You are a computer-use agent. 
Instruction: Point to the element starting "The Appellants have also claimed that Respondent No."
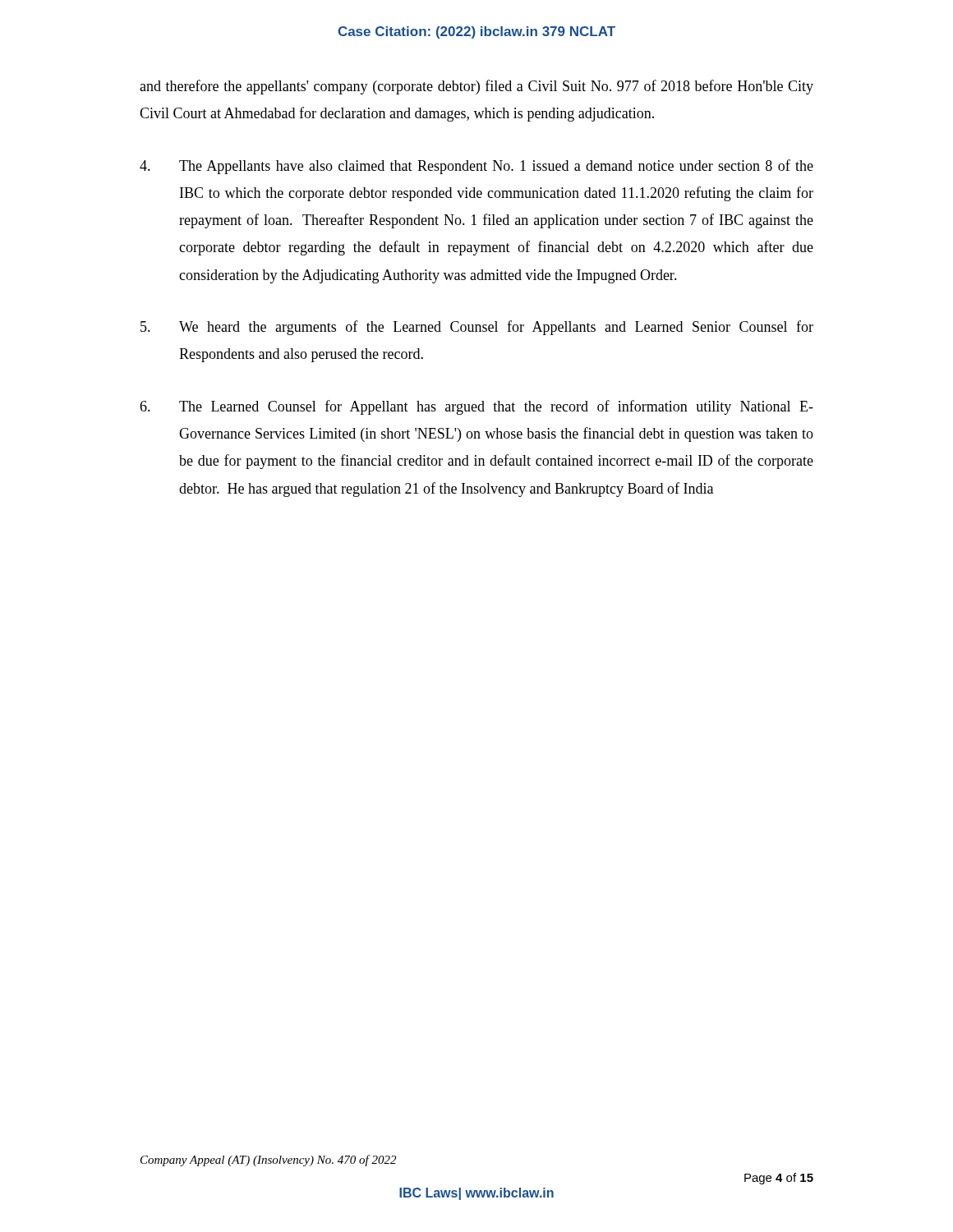[x=476, y=221]
